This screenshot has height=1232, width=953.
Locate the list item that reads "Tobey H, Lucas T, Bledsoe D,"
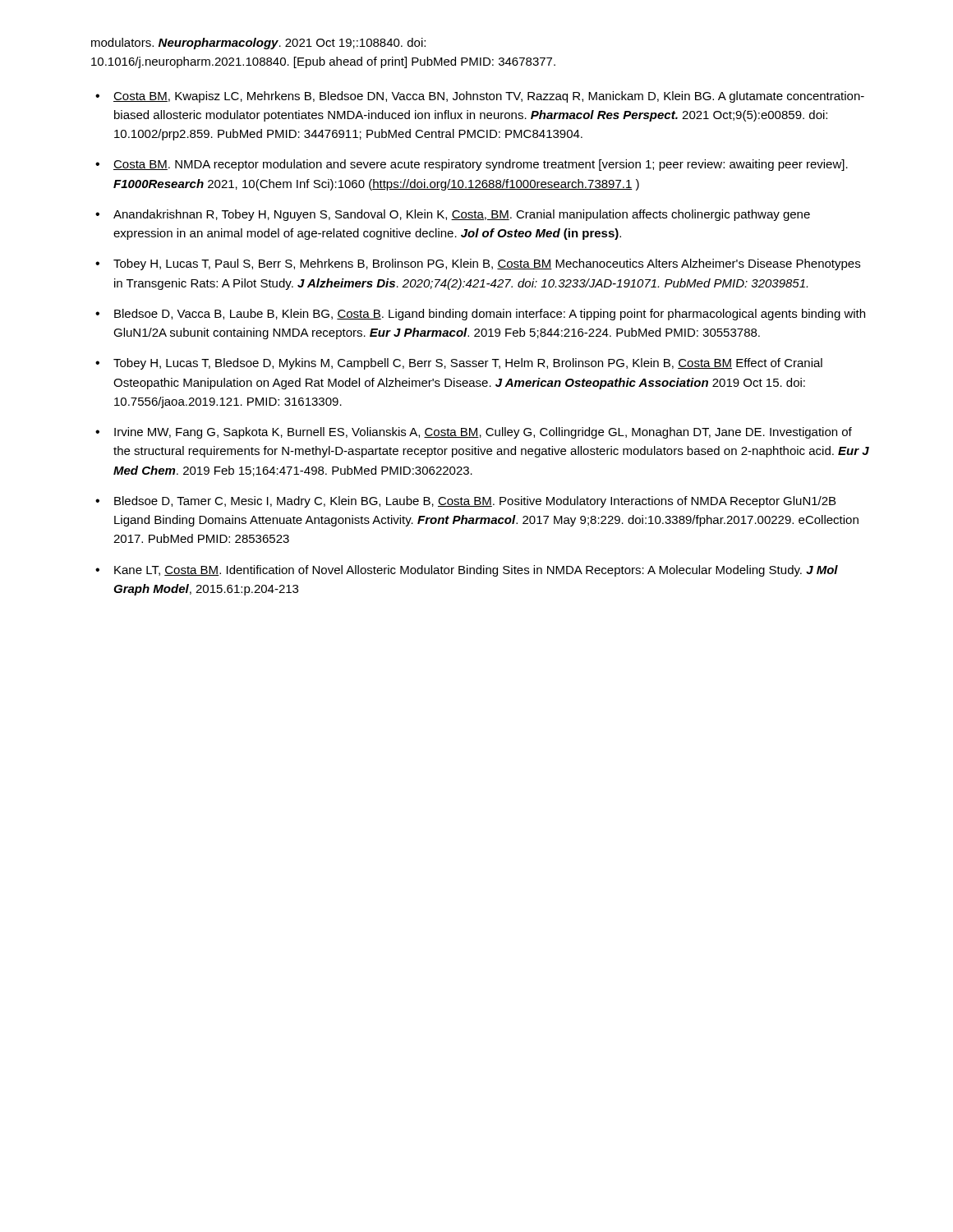(468, 382)
